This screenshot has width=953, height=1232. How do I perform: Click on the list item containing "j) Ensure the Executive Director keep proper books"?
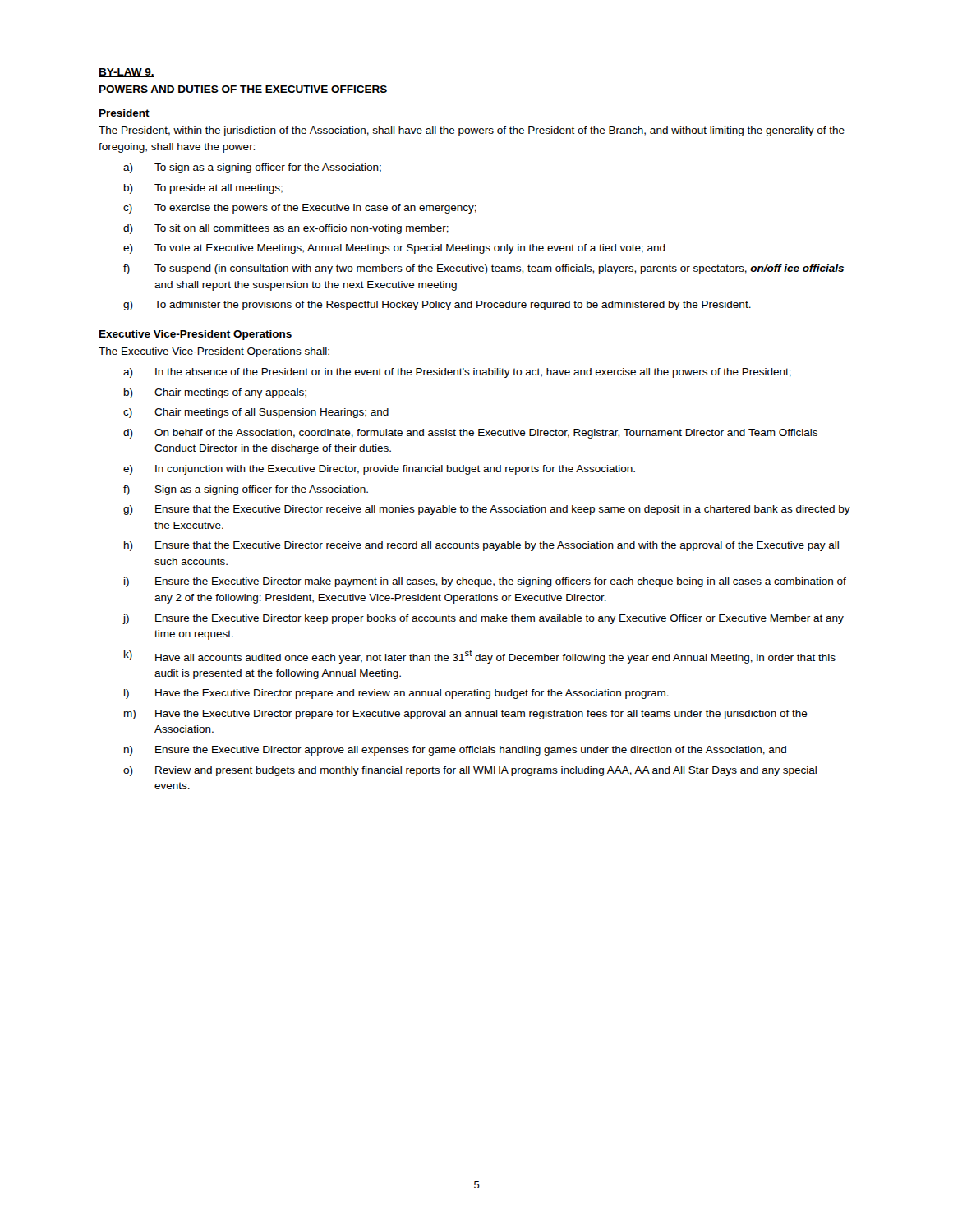476,626
